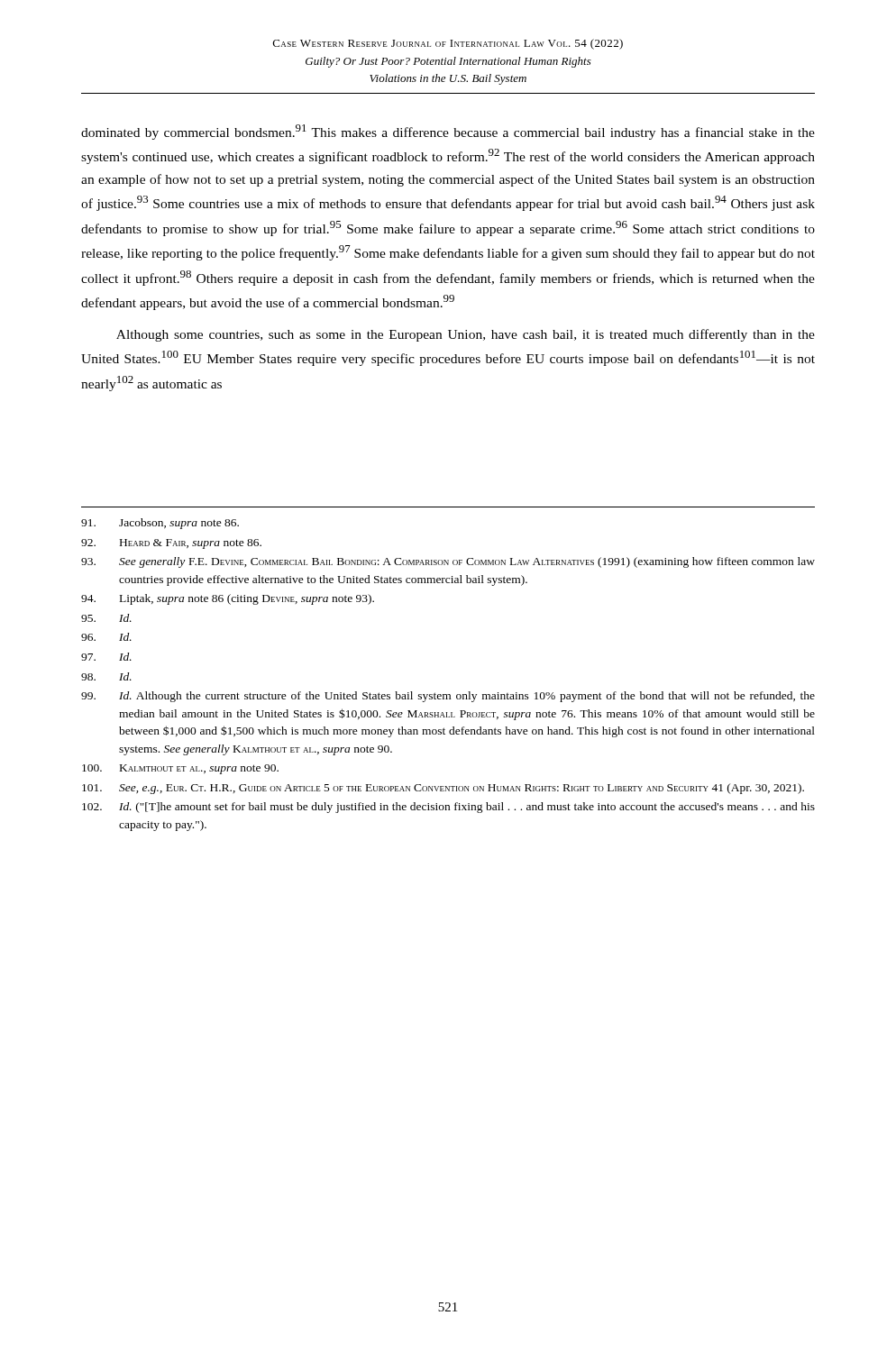Click on the footnote that says "Kalmthout et al.,"
Screen dimensions: 1352x896
pos(180,769)
